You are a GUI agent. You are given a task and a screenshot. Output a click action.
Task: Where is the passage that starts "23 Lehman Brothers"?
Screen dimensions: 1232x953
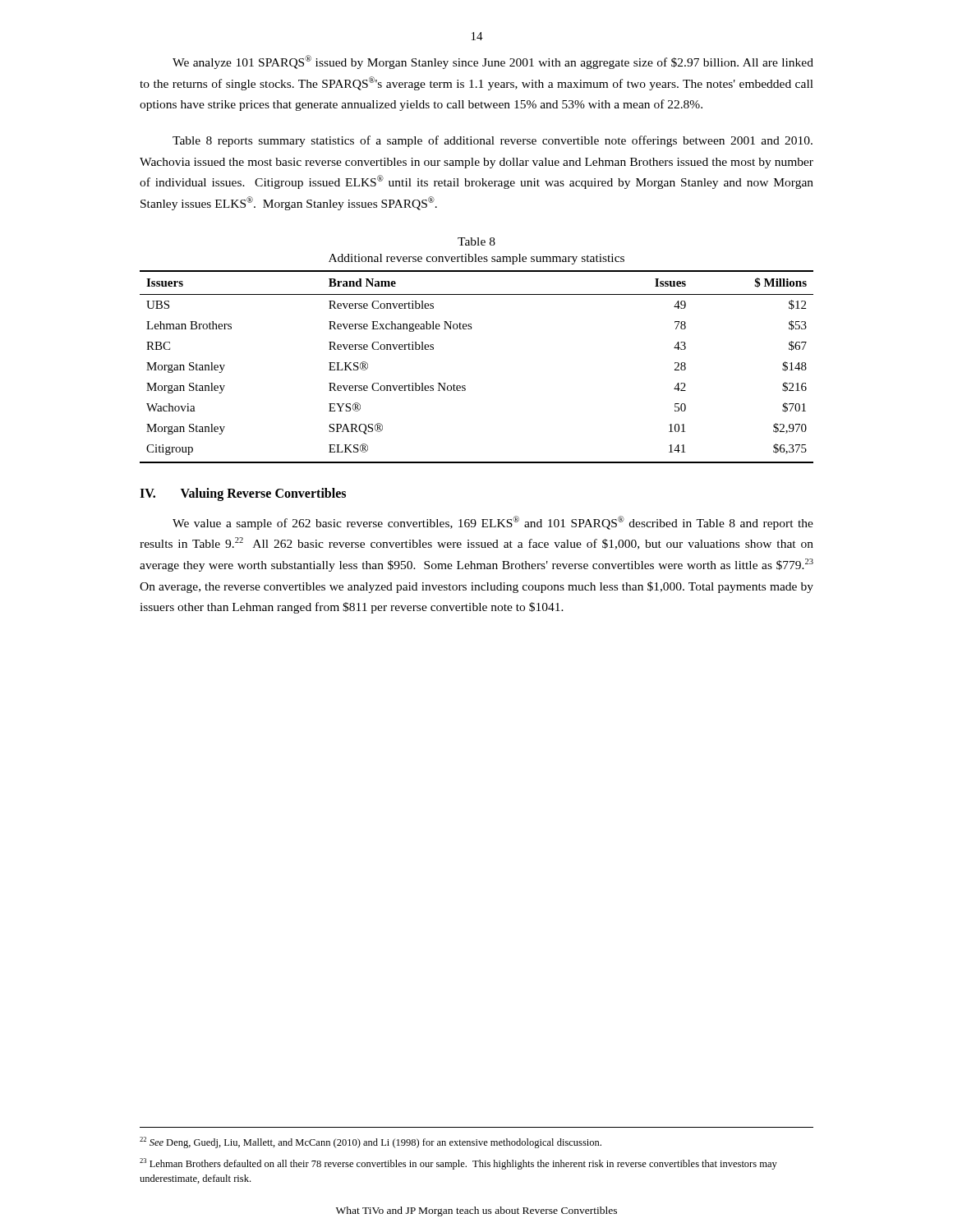[458, 1170]
